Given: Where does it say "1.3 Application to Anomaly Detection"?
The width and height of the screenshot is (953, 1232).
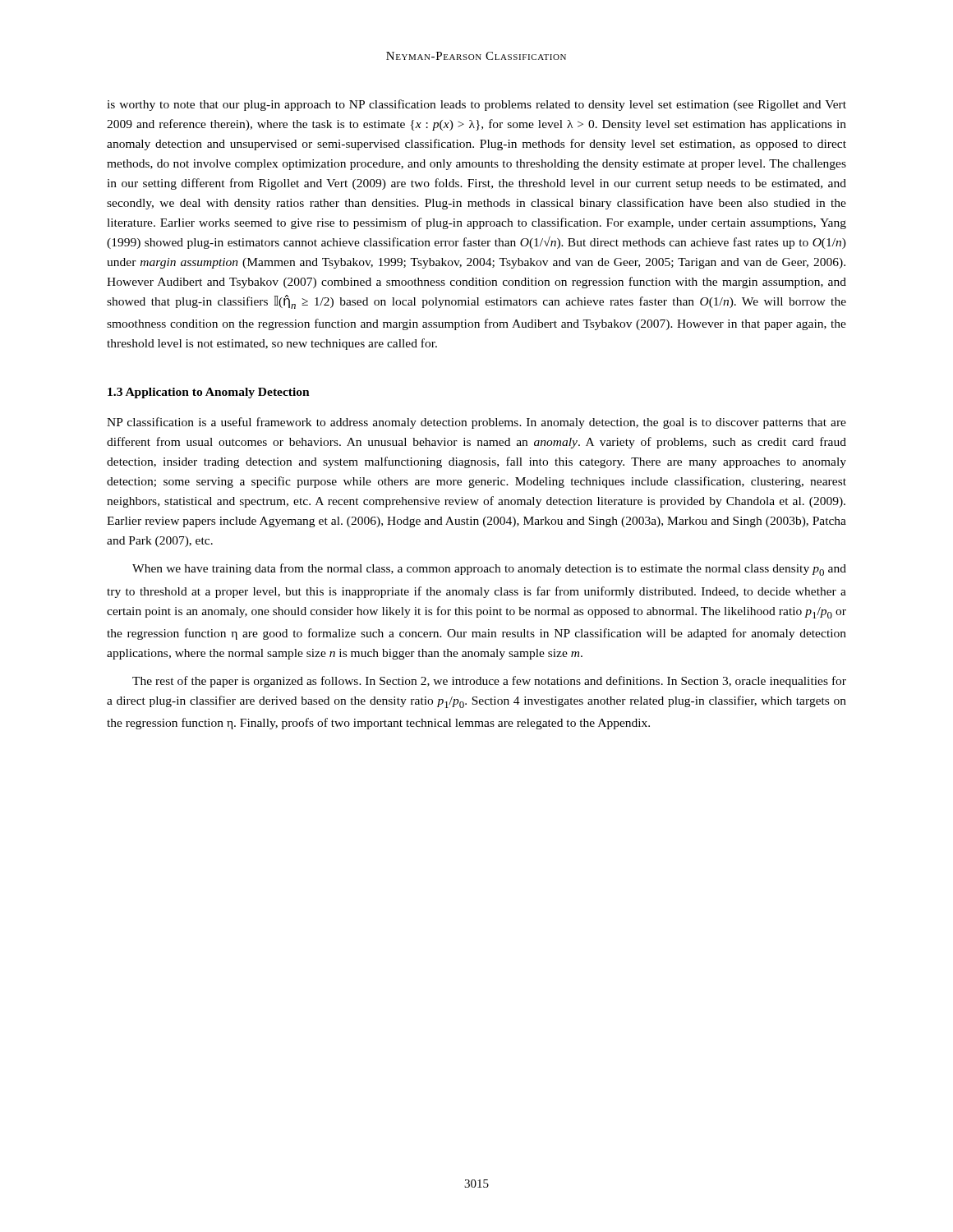Looking at the screenshot, I should point(208,392).
